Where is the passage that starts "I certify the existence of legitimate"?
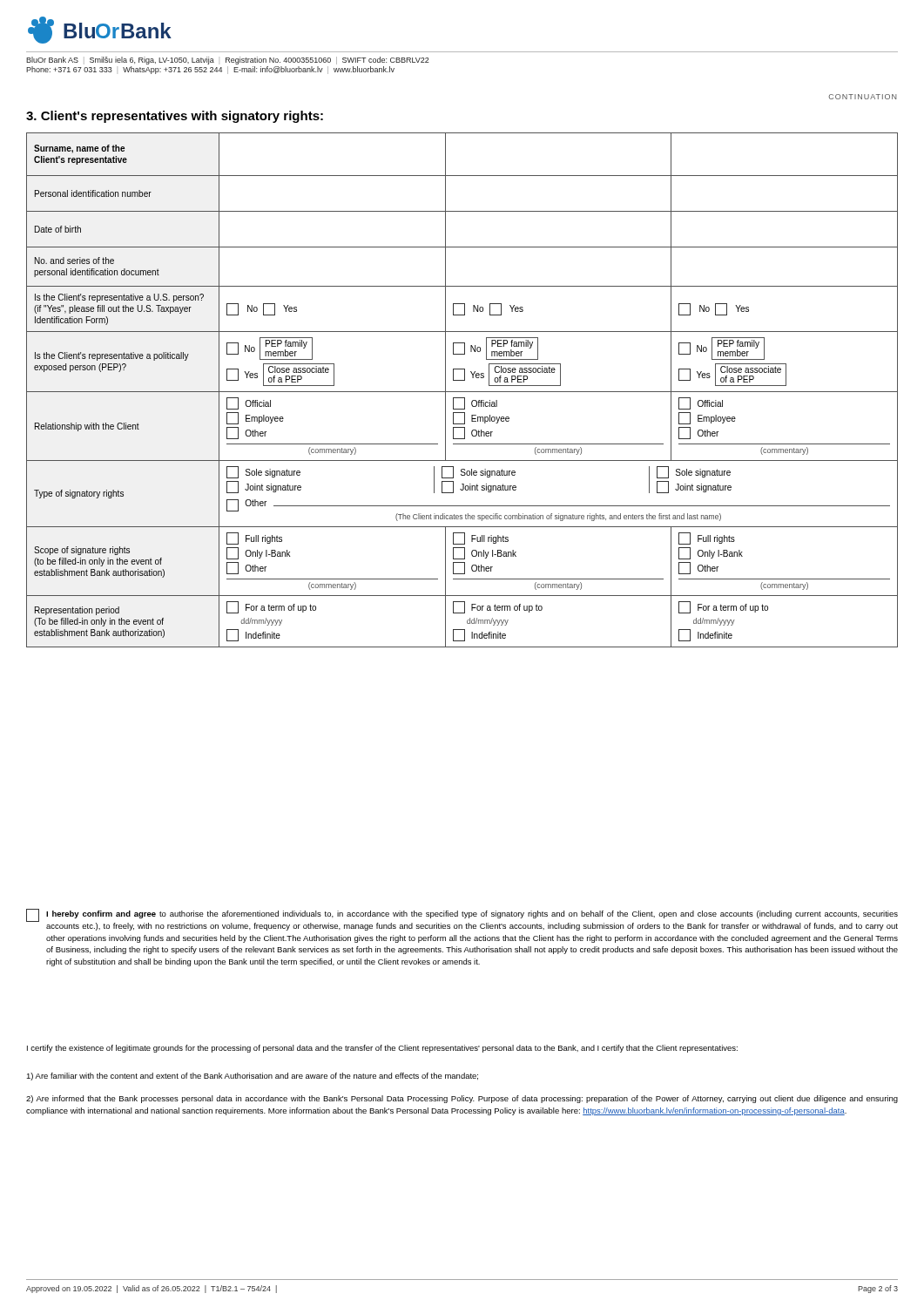The image size is (924, 1307). [382, 1048]
